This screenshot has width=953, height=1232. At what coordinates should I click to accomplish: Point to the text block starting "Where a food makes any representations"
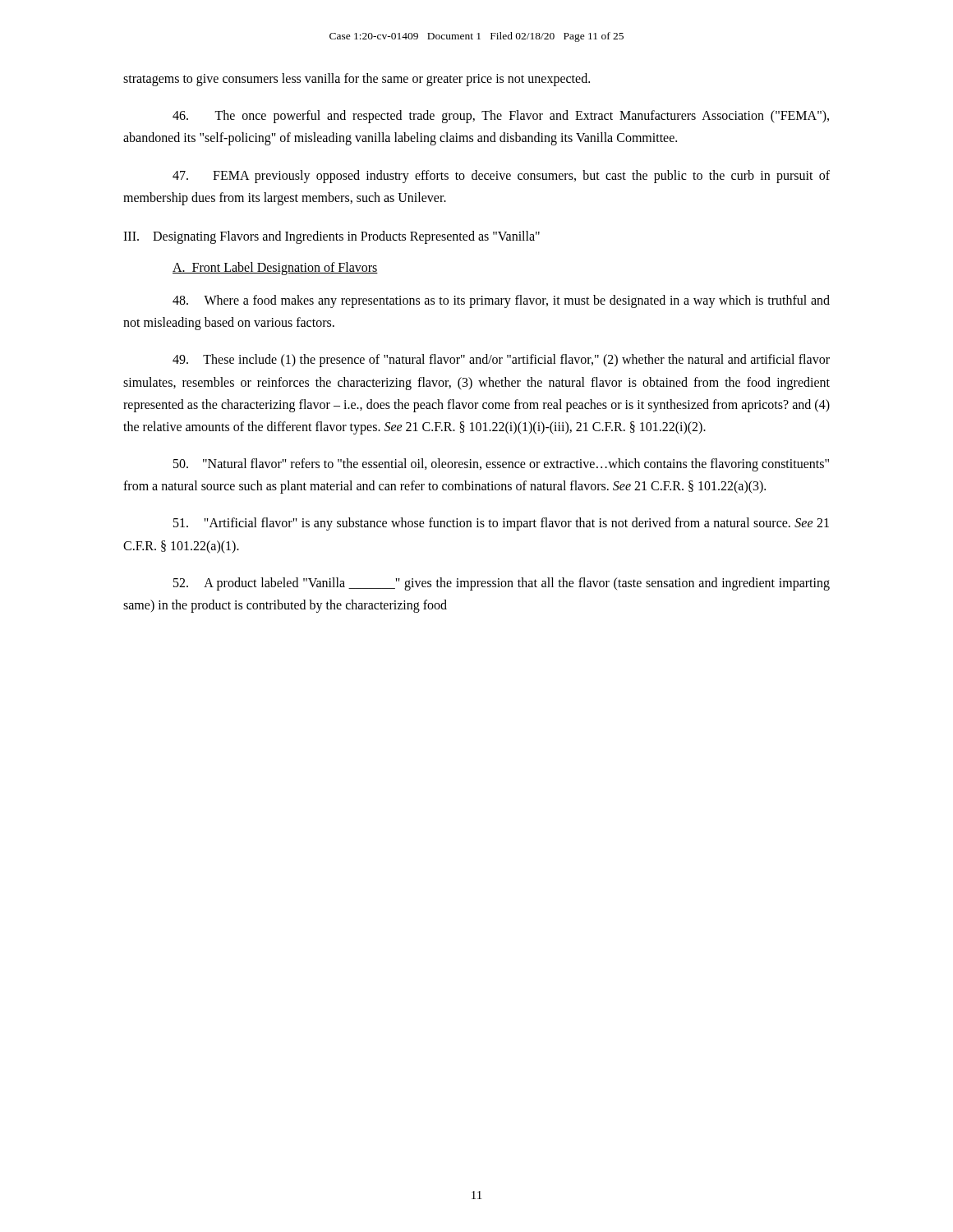click(476, 311)
